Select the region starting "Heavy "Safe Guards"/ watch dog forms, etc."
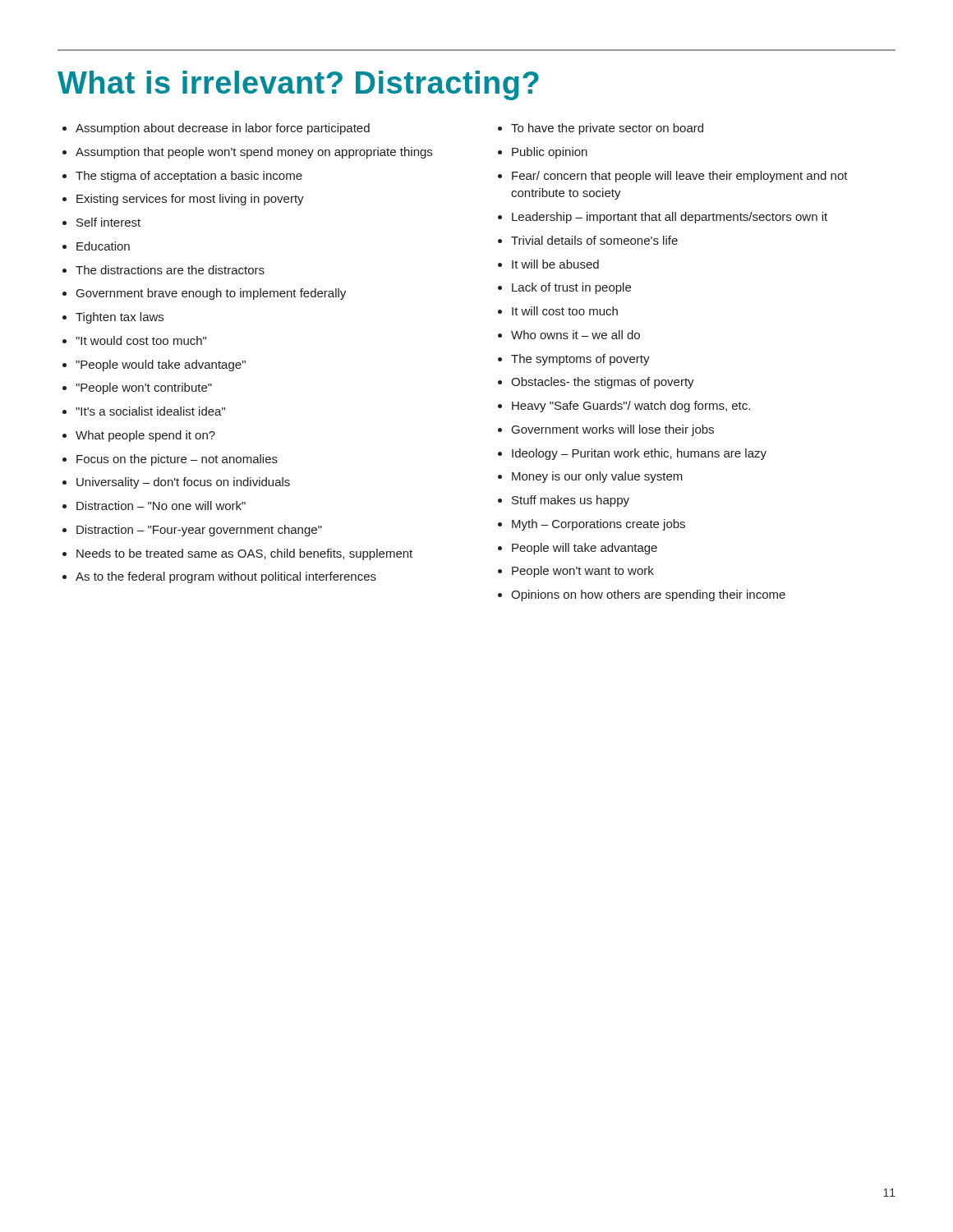The width and height of the screenshot is (953, 1232). click(x=703, y=406)
